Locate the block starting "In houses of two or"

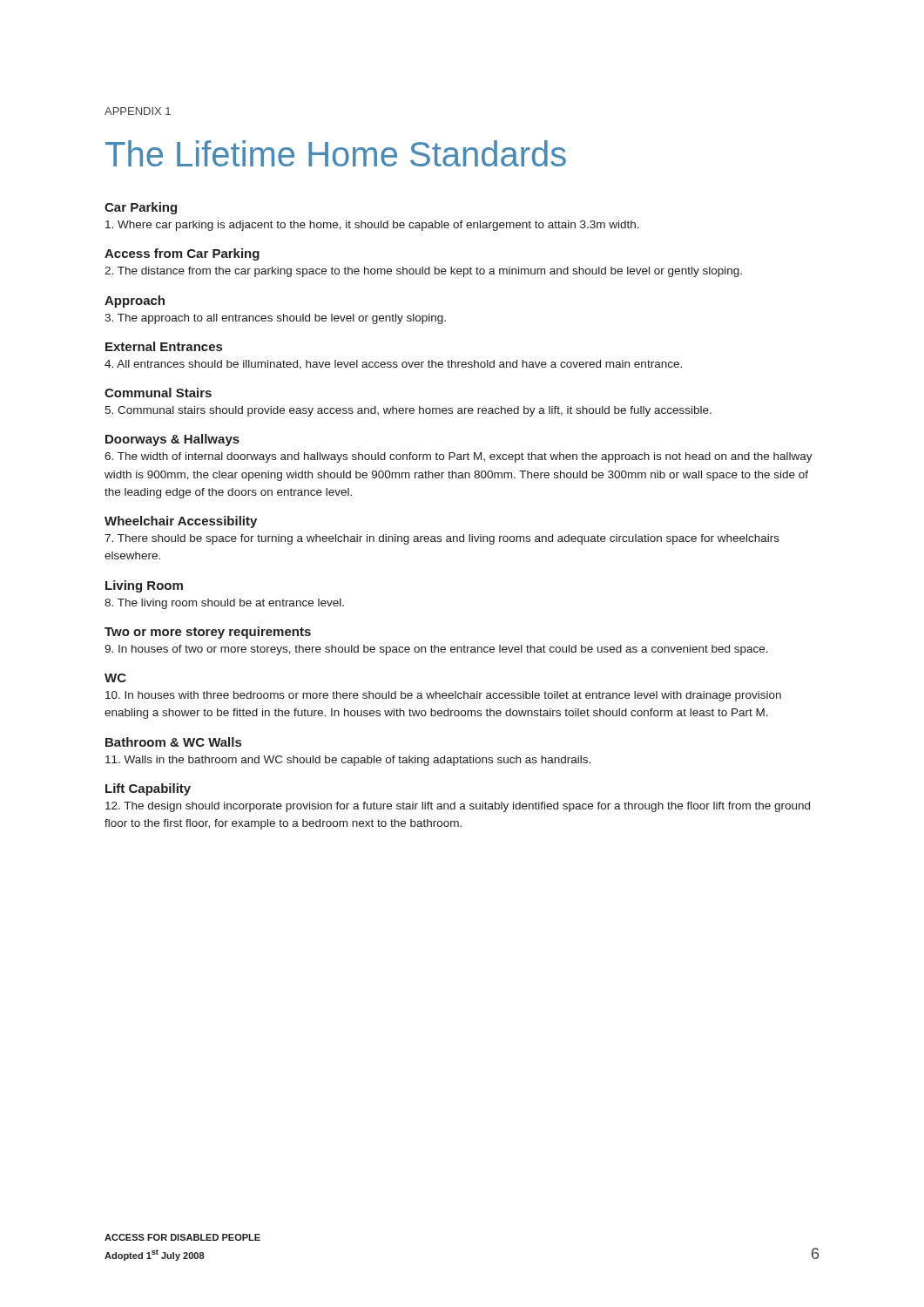coord(436,649)
